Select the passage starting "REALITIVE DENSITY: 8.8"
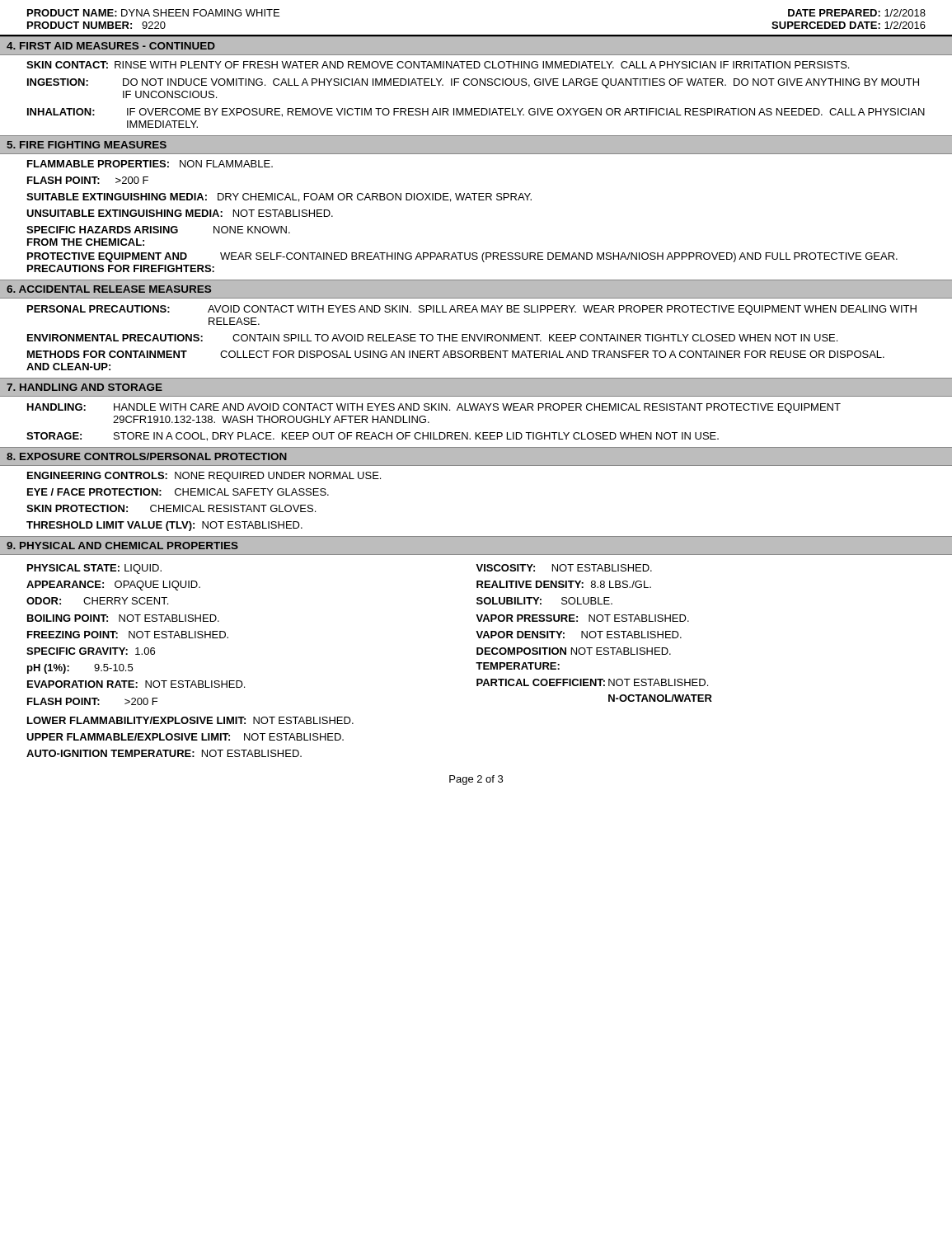 click(x=564, y=585)
